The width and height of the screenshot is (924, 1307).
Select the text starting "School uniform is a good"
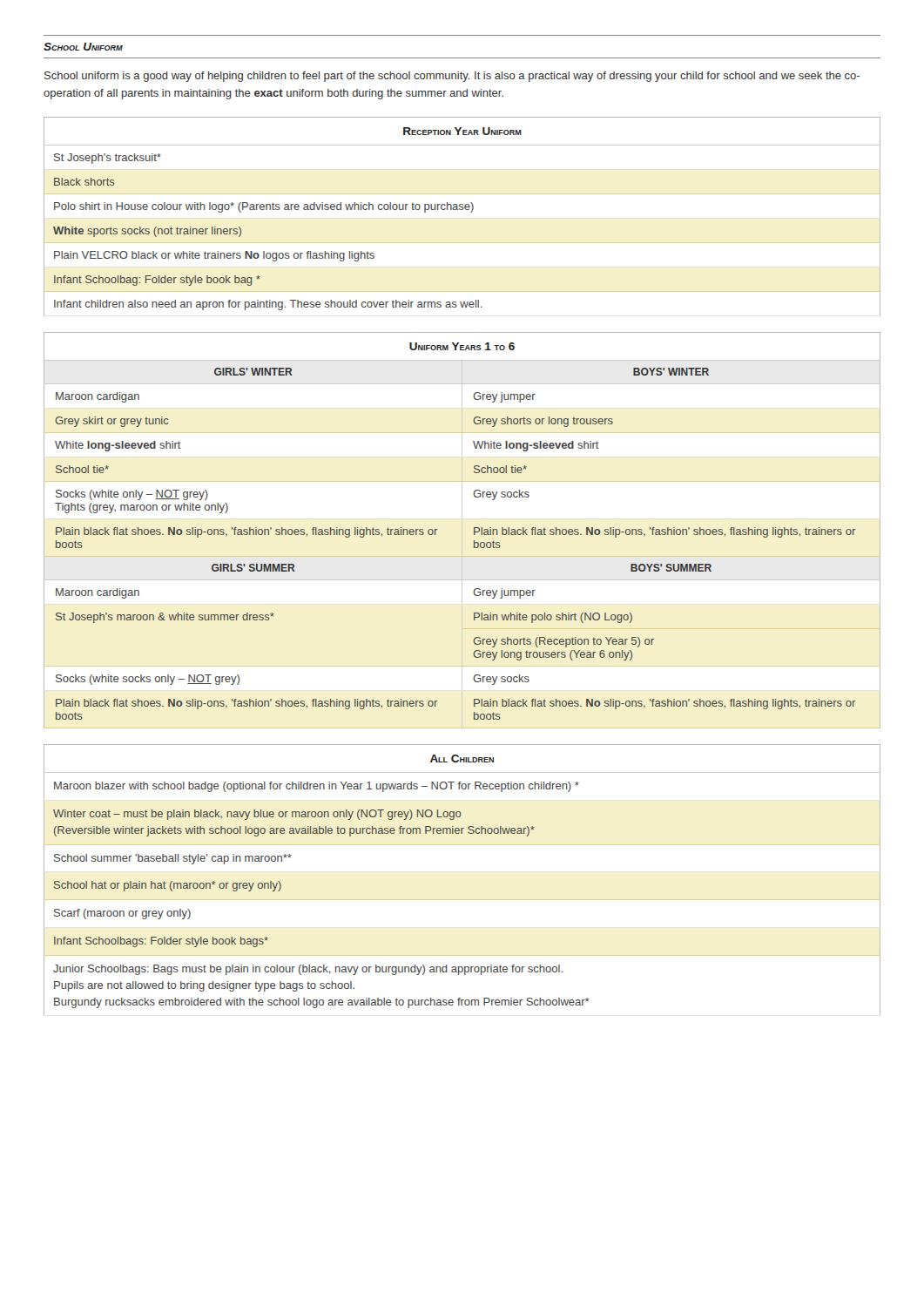pos(452,84)
